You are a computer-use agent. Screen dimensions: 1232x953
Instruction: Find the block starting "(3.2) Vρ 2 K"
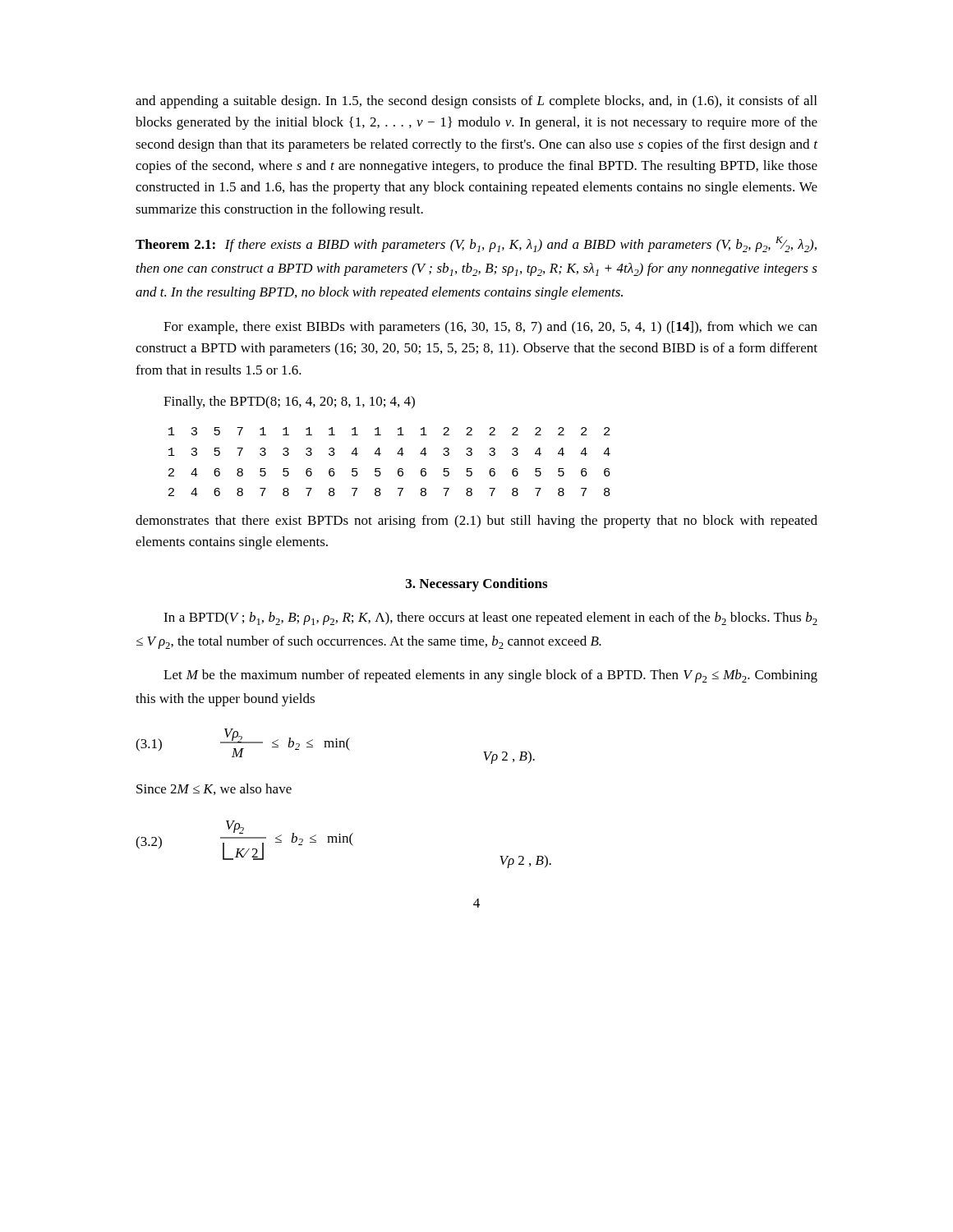pos(476,842)
